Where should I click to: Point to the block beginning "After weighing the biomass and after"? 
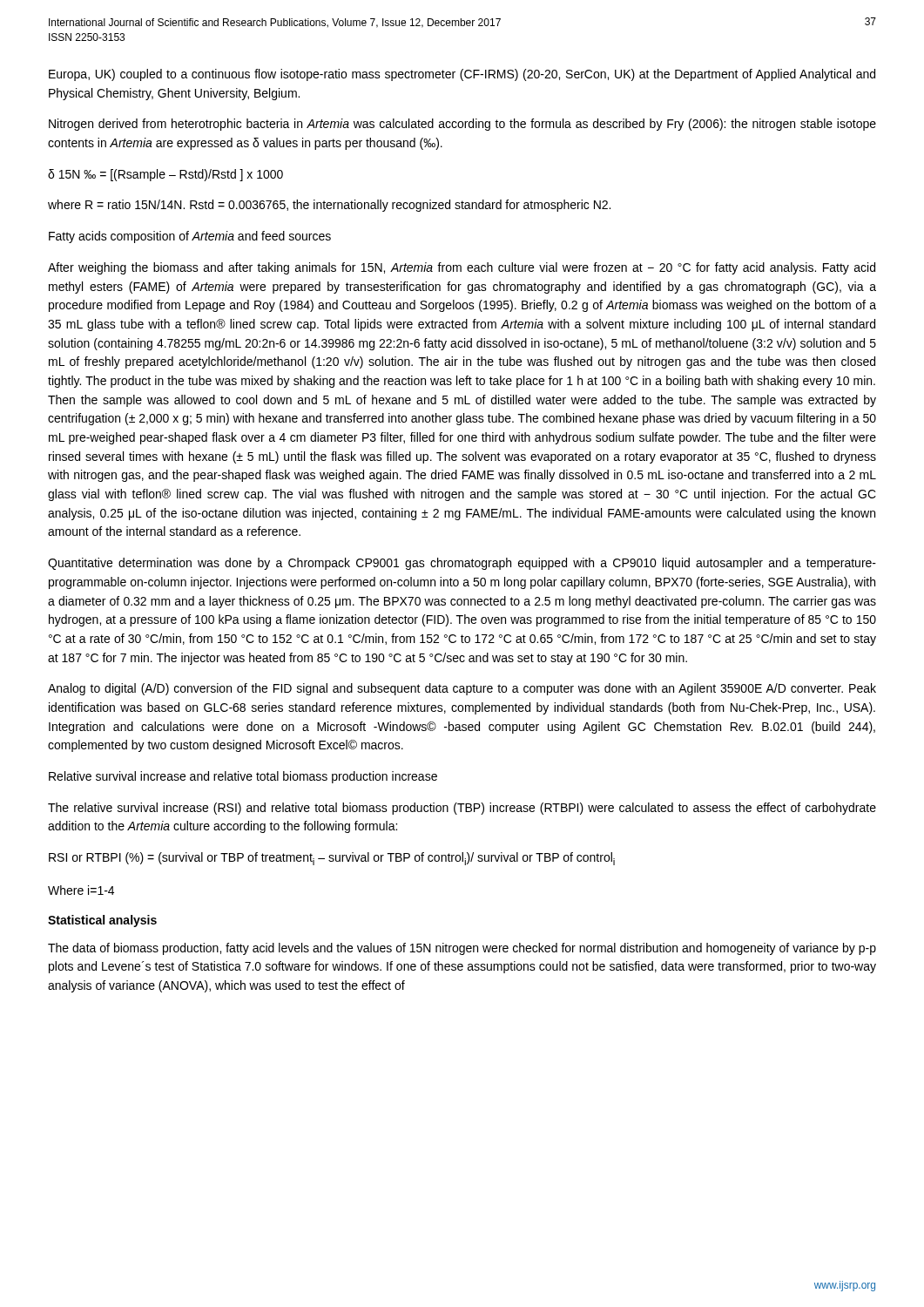pos(462,400)
